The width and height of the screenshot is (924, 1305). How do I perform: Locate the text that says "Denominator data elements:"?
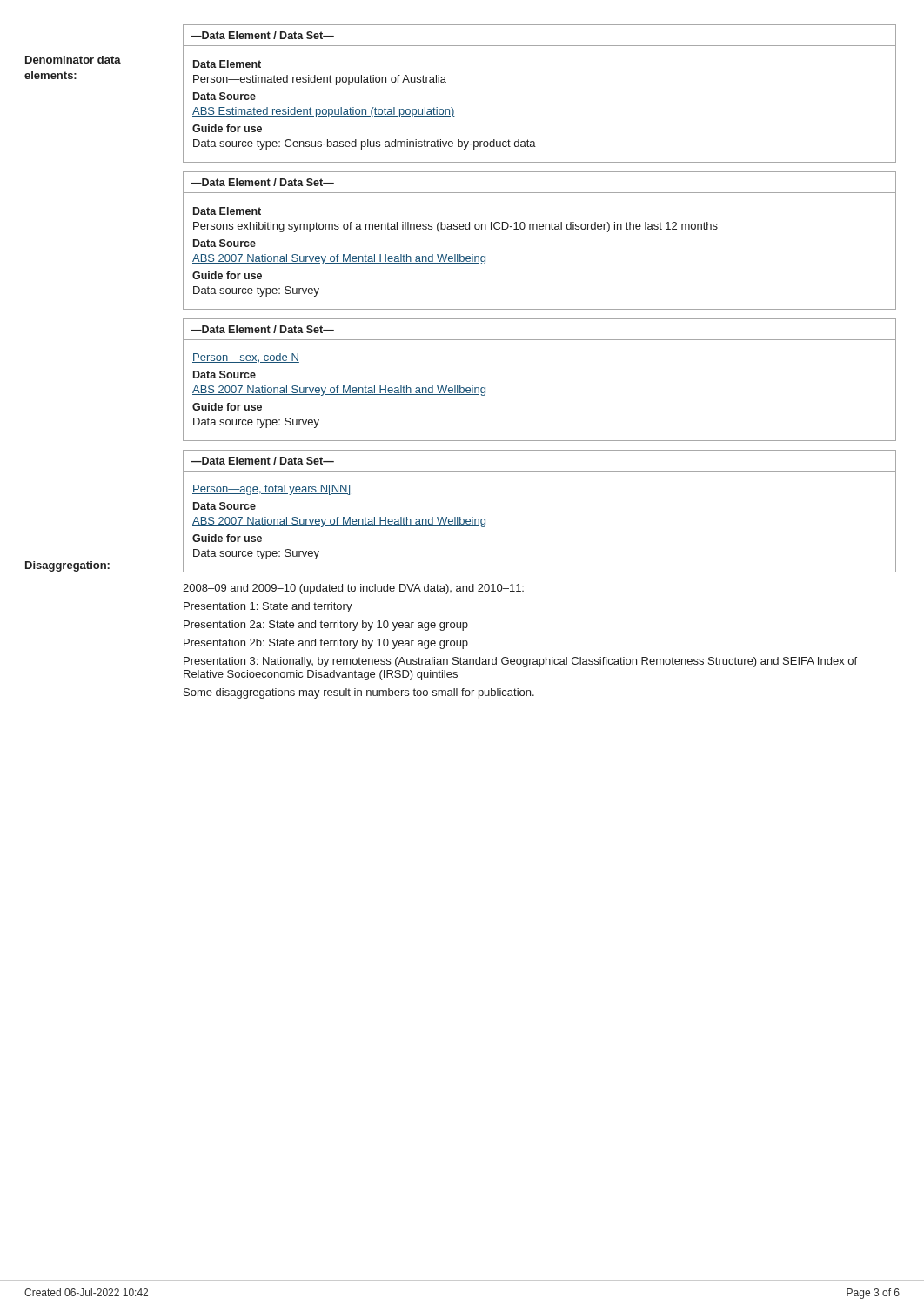click(72, 68)
